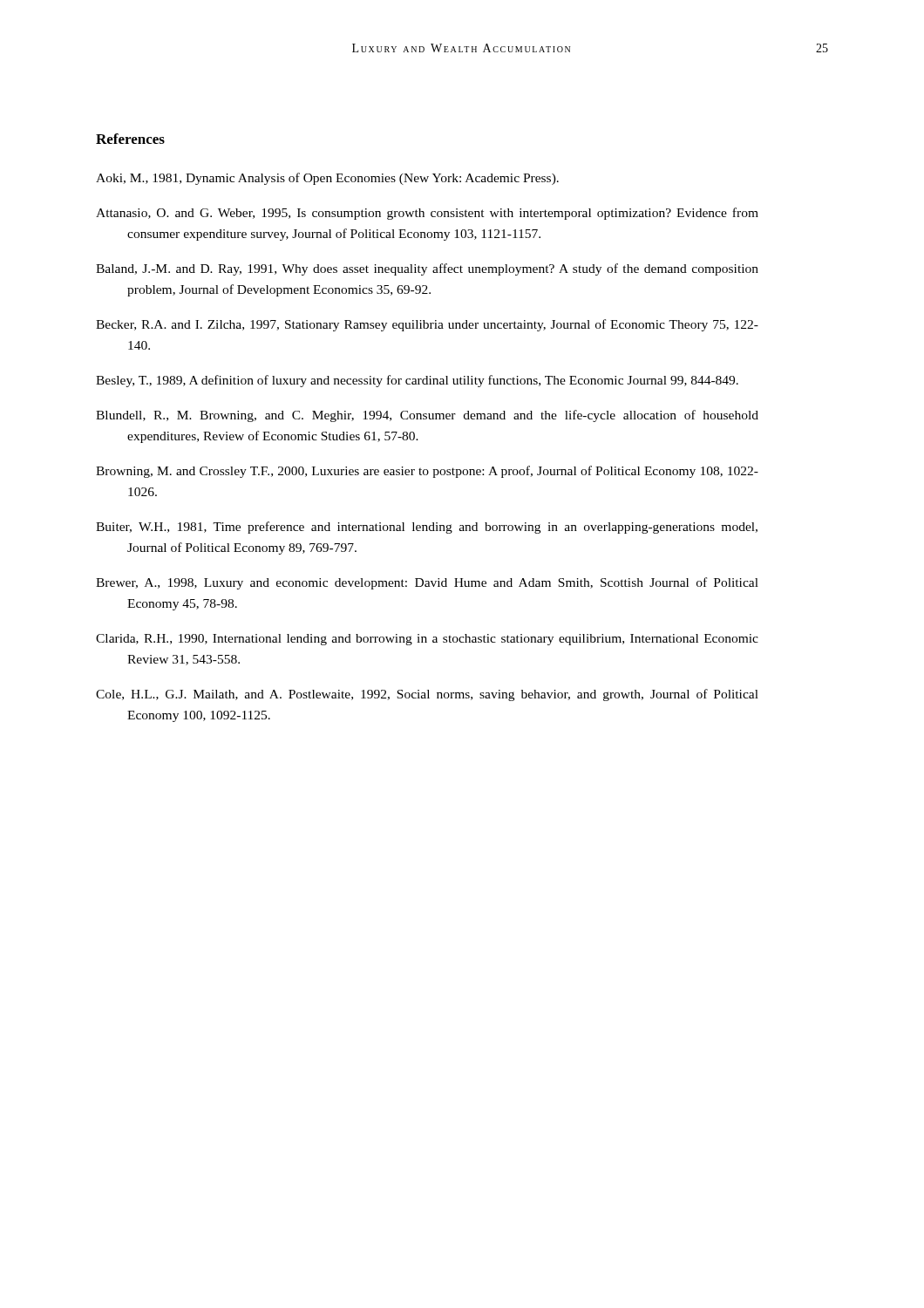This screenshot has height=1308, width=924.
Task: Locate the list item that reads "Brewer, A., 1998, Luxury and"
Action: [427, 593]
